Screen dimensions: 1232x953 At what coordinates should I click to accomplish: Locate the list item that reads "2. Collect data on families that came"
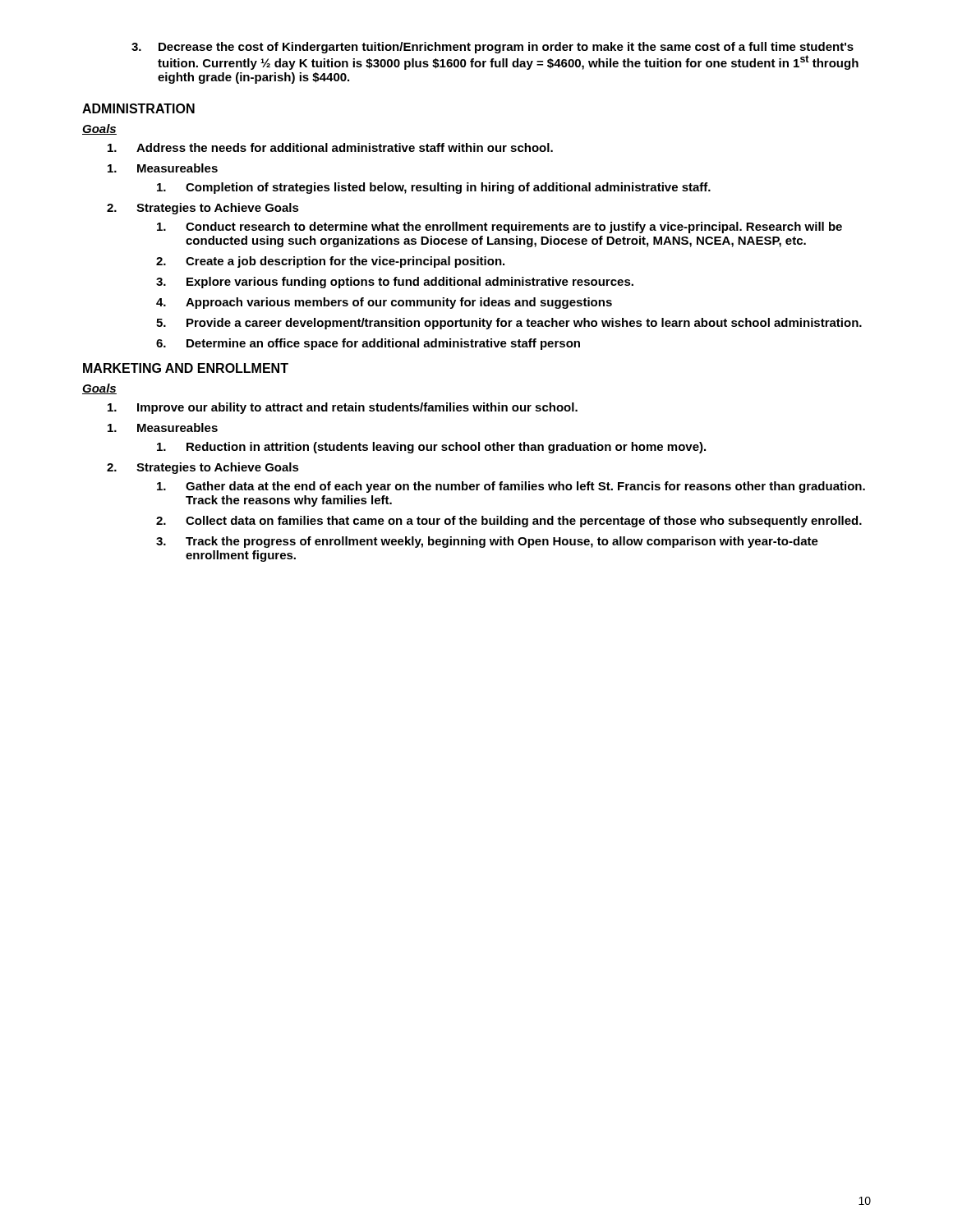(x=513, y=520)
